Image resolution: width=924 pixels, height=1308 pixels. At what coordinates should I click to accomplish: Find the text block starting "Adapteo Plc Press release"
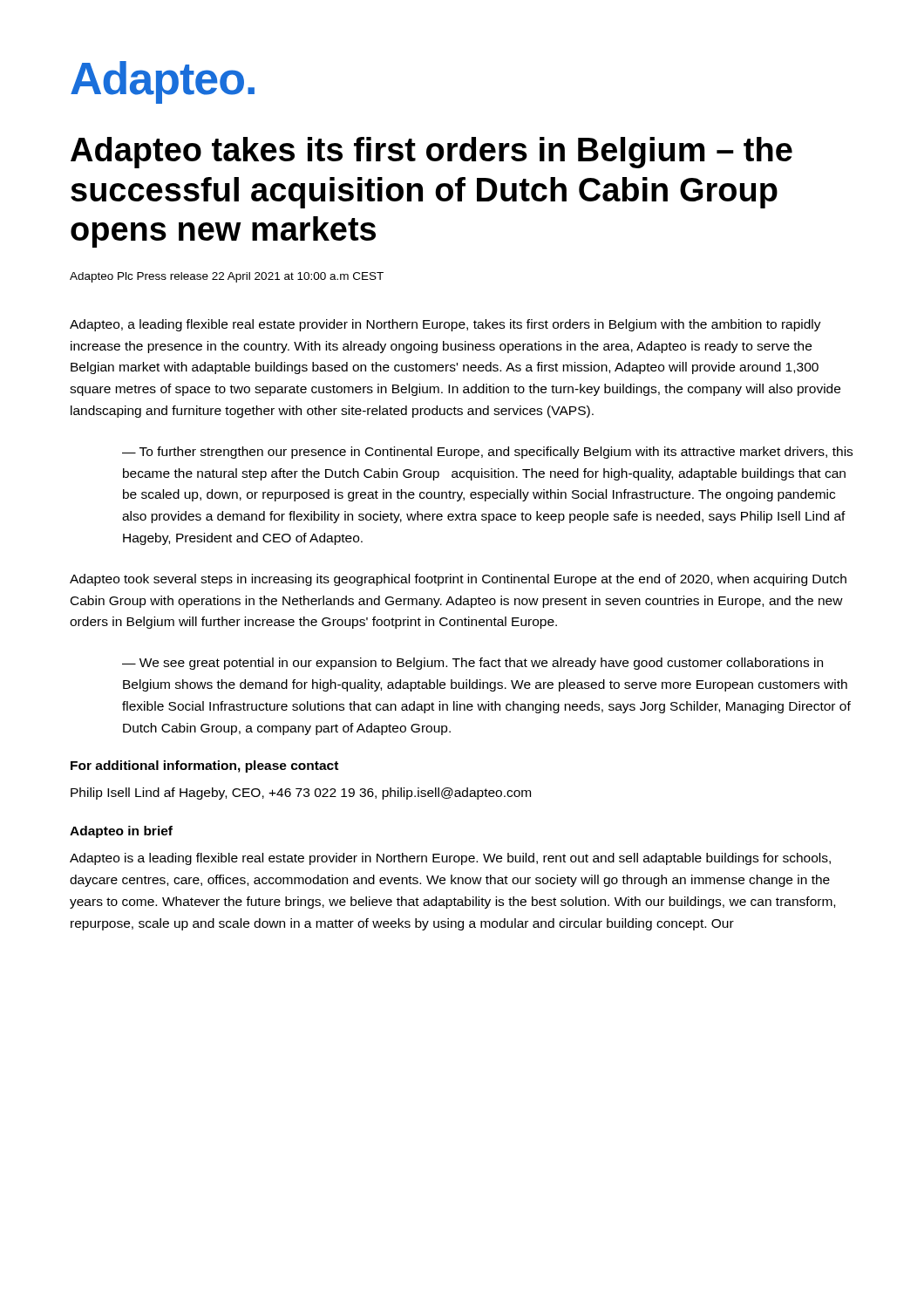click(x=227, y=276)
